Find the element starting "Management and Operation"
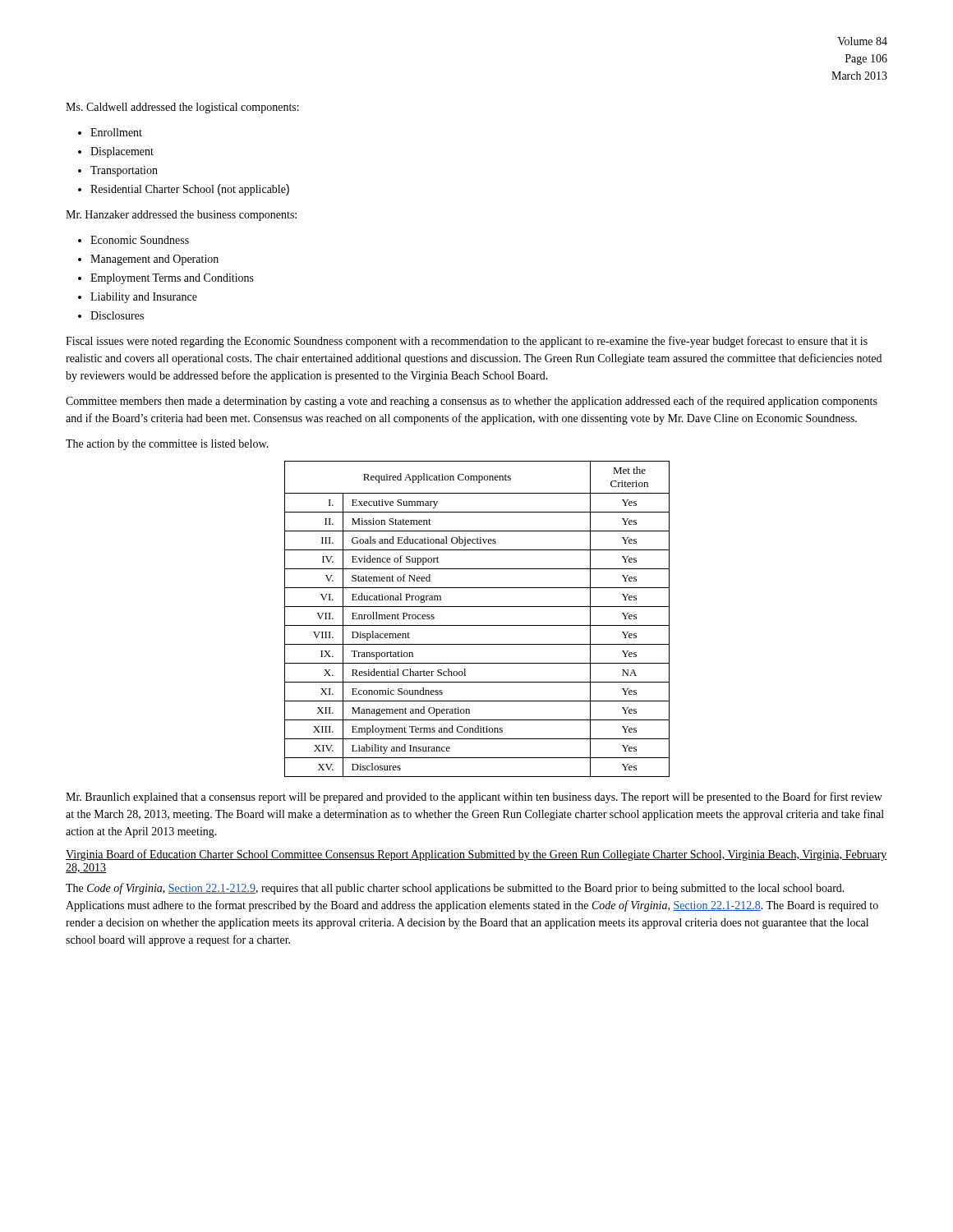The width and height of the screenshot is (953, 1232). (x=148, y=260)
